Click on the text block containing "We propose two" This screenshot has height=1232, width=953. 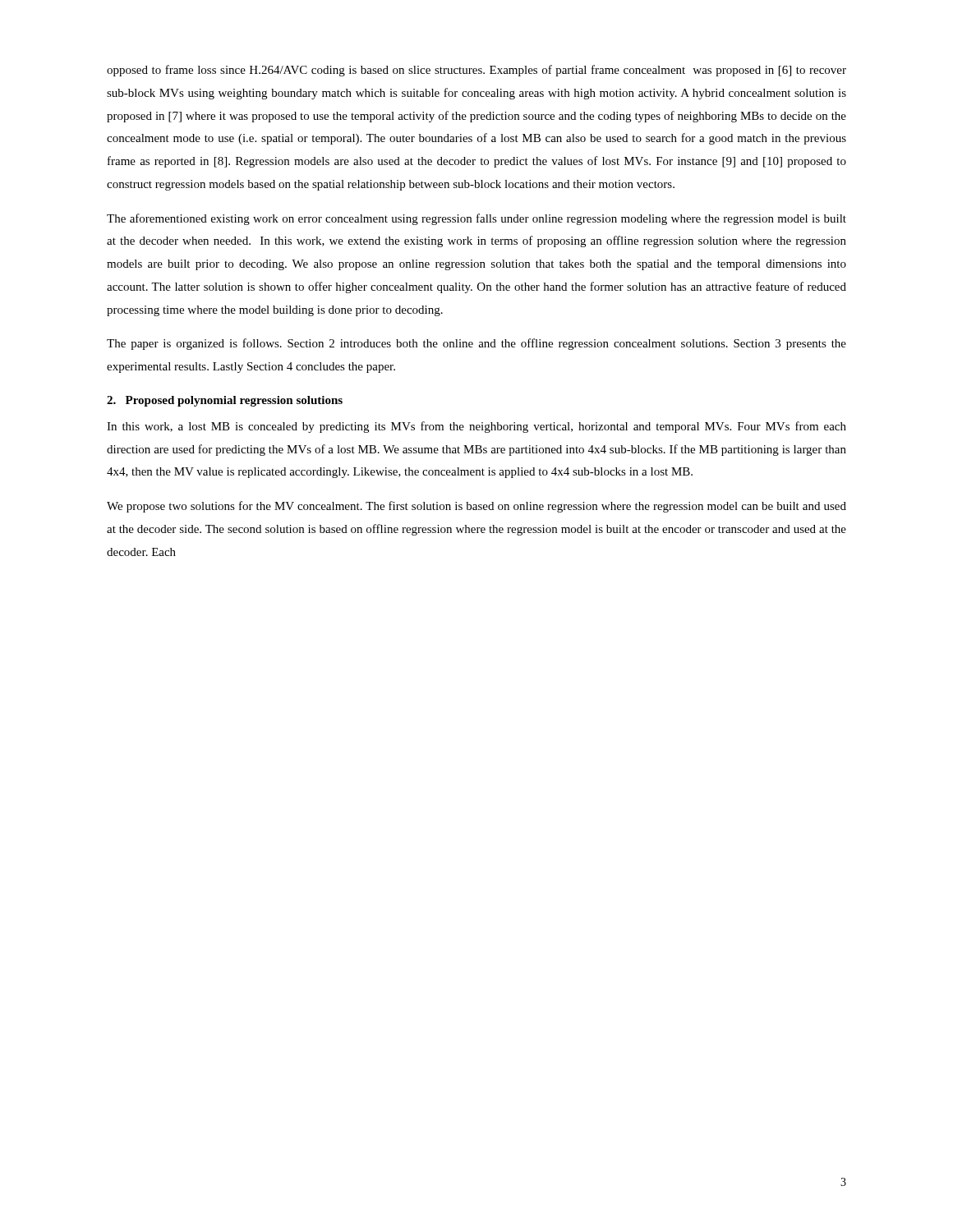[x=476, y=529]
